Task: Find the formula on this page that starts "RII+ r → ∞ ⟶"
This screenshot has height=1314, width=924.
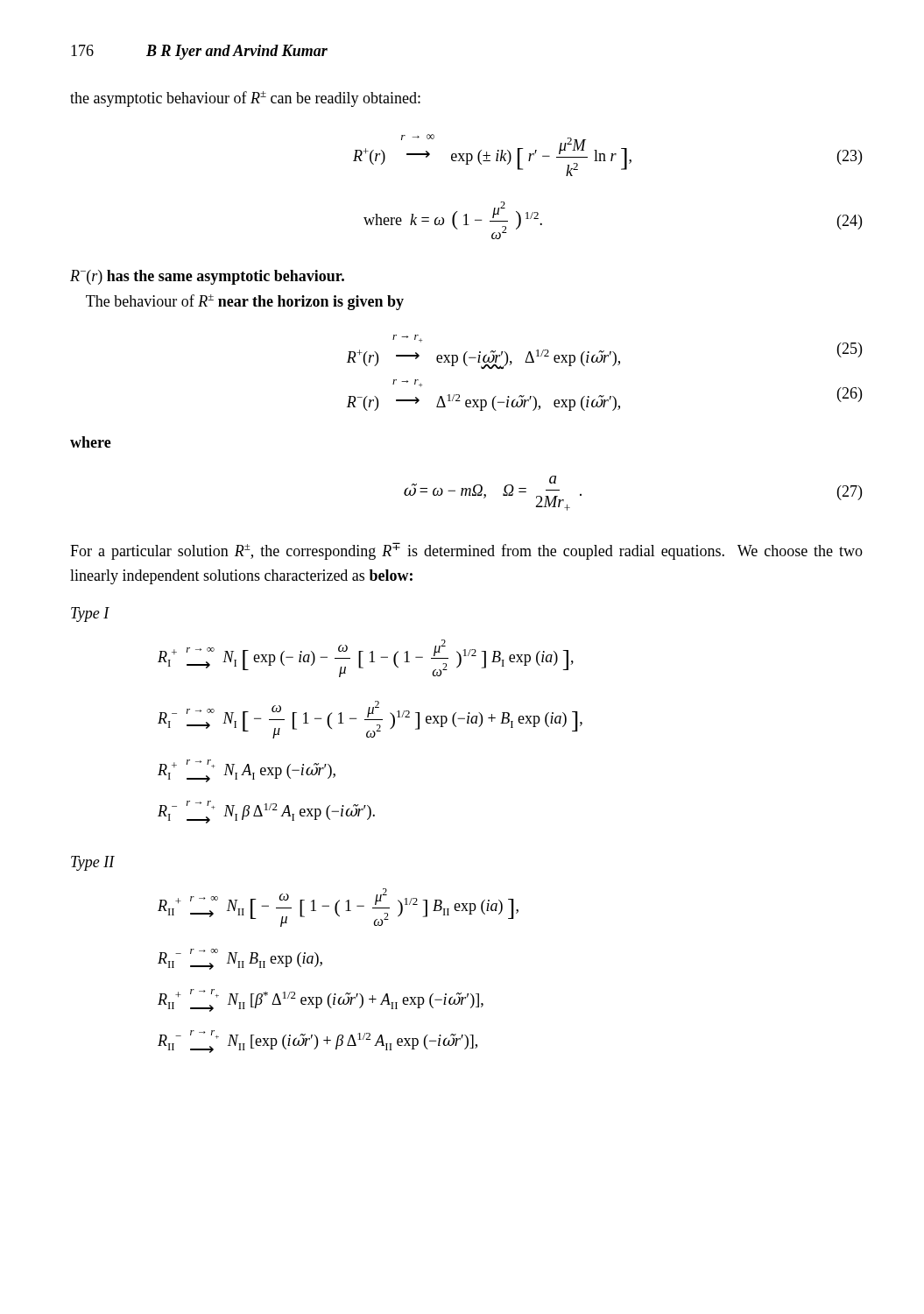Action: (338, 908)
